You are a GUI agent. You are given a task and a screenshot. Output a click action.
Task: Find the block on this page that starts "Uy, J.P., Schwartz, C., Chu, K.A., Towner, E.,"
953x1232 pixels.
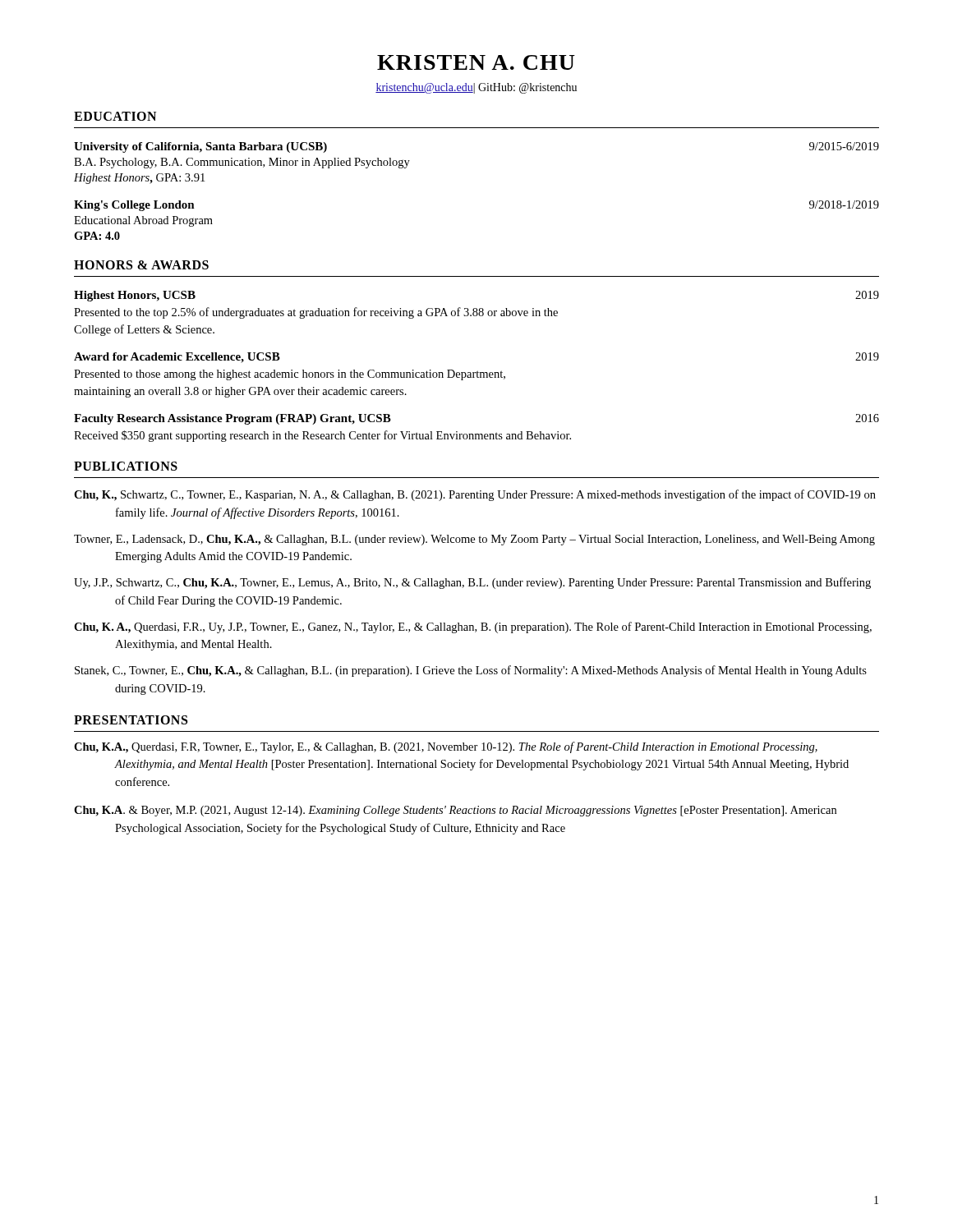click(x=473, y=591)
